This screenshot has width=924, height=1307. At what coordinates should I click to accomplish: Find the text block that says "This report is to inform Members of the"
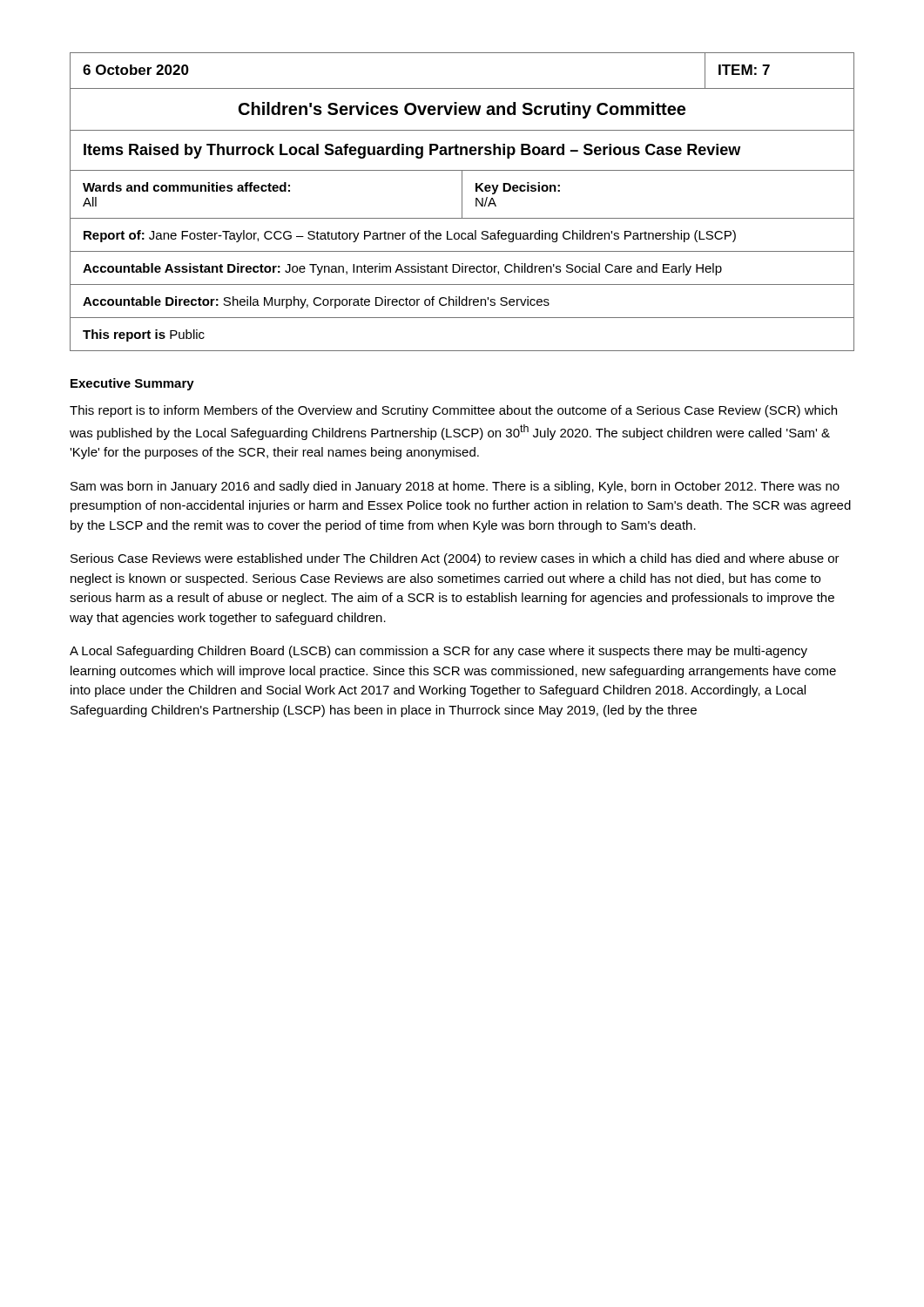click(462, 432)
